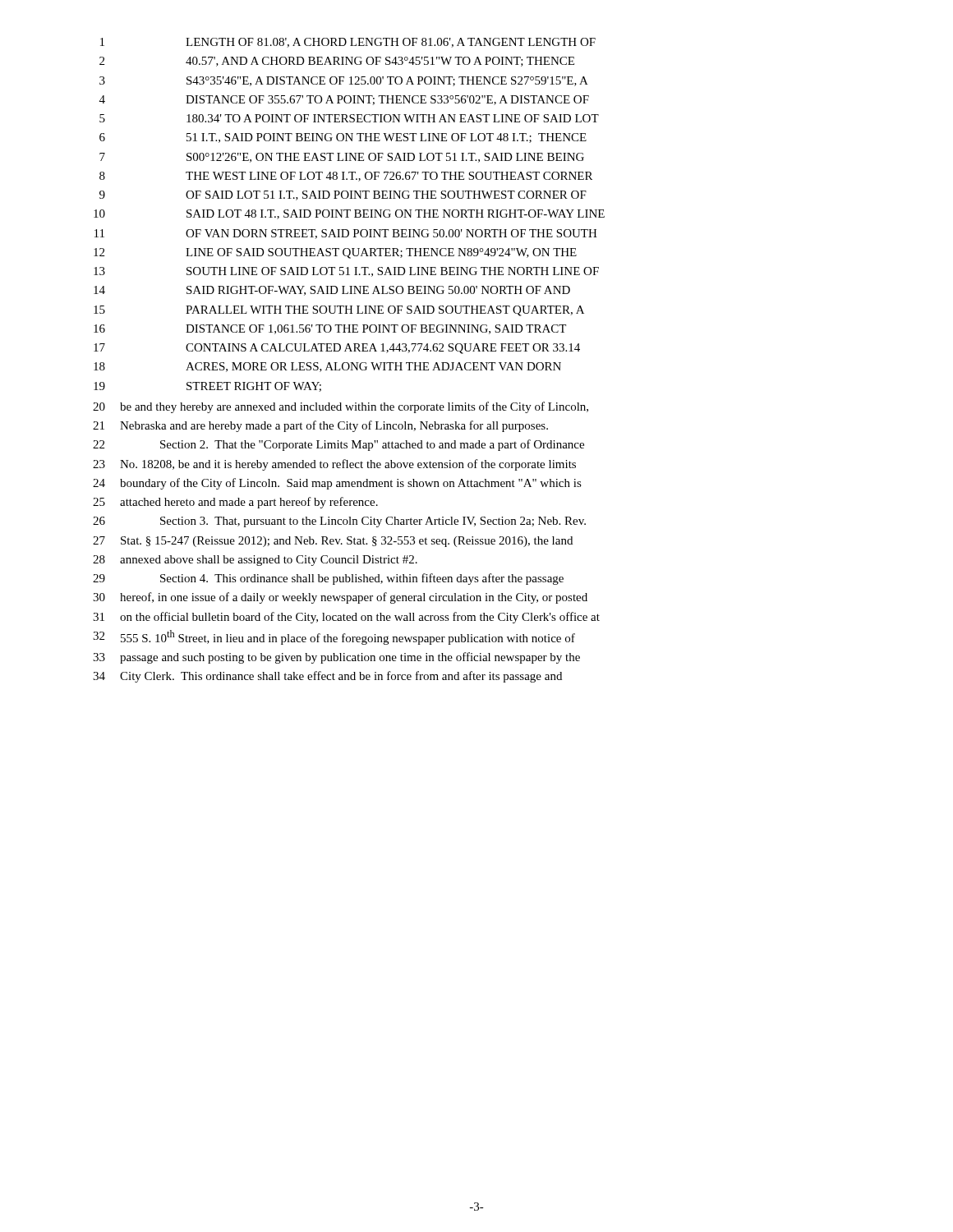Find the block on this page that starts "23 No. 18208, be and"
The width and height of the screenshot is (953, 1232).
pyautogui.click(x=476, y=464)
